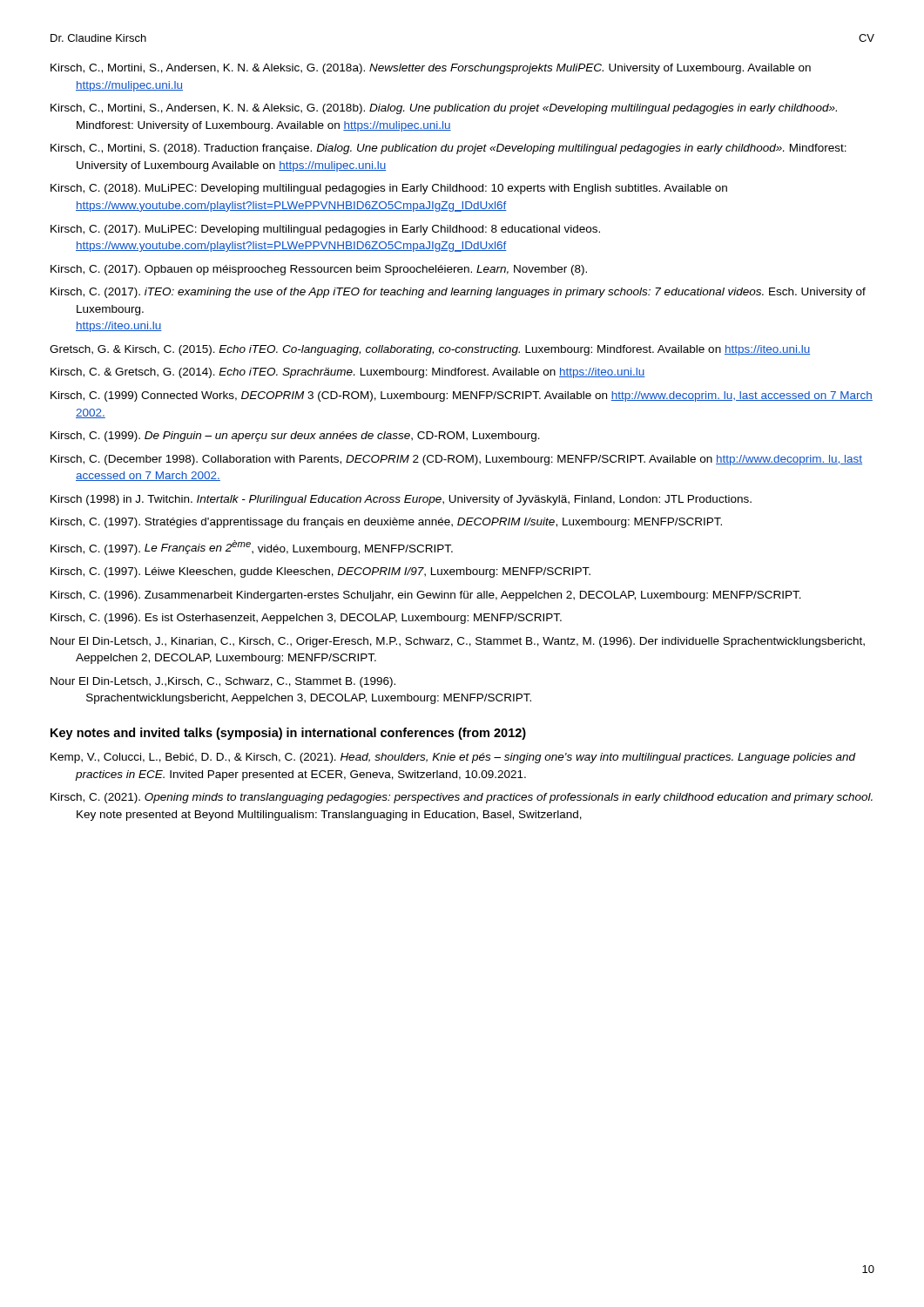This screenshot has width=924, height=1307.
Task: Find the region starting "Kirsch, C. (December 1998). Collaboration with Parents,"
Action: point(456,467)
